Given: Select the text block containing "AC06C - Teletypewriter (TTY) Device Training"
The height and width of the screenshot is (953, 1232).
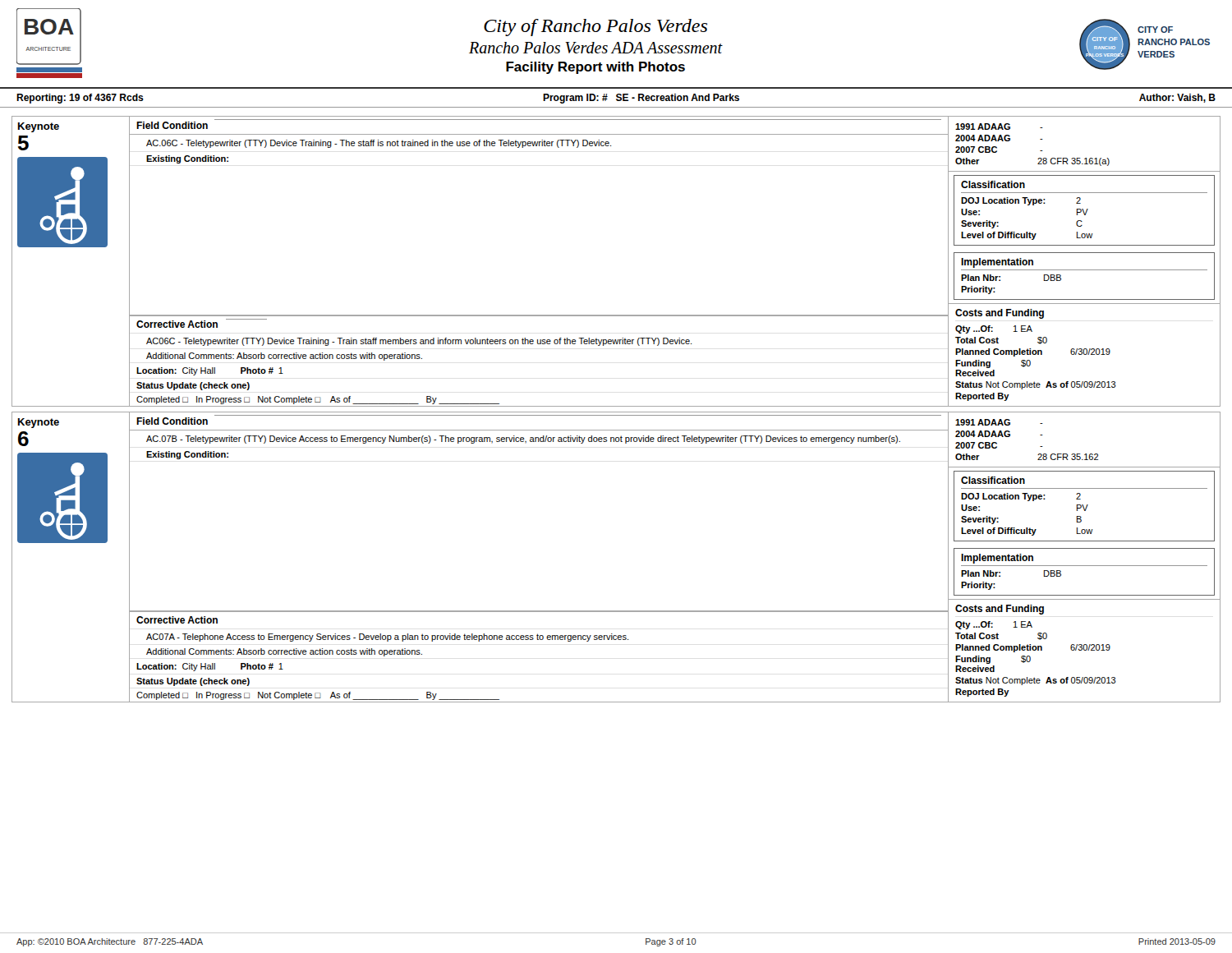Looking at the screenshot, I should pyautogui.click(x=419, y=341).
